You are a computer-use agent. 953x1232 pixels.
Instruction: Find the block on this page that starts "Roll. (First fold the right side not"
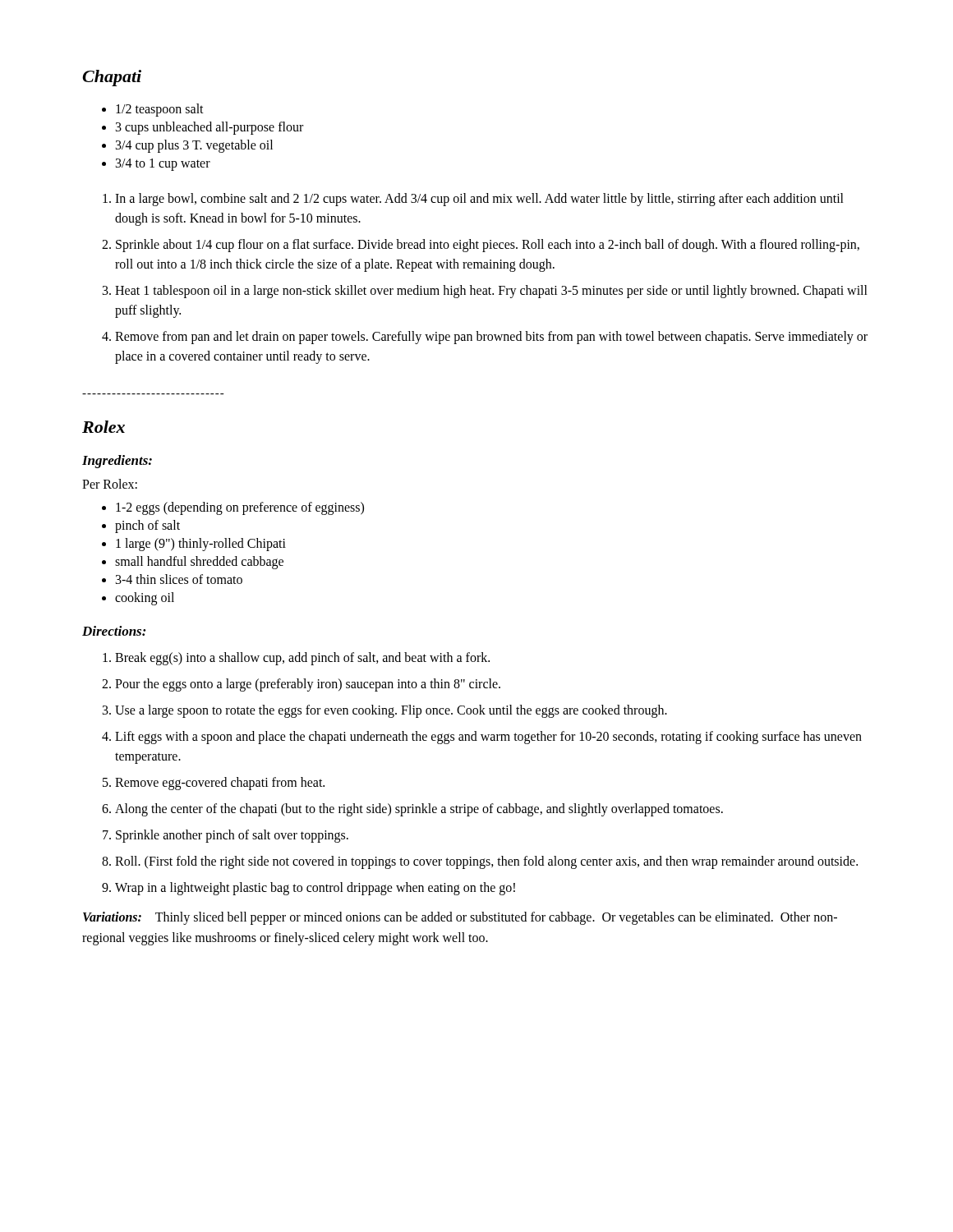pos(493,862)
